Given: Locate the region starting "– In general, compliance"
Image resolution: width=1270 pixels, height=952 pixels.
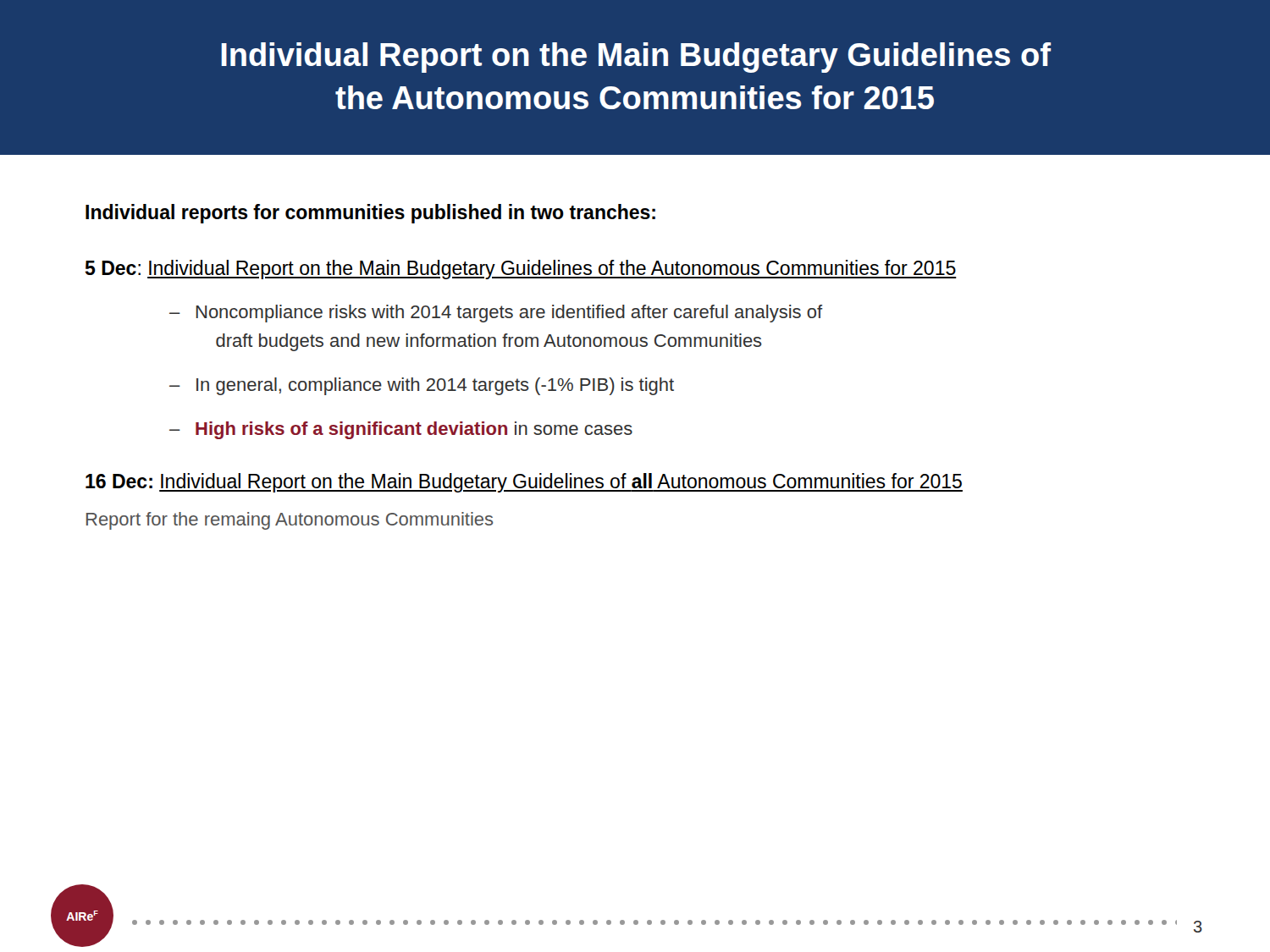Looking at the screenshot, I should click(x=422, y=385).
